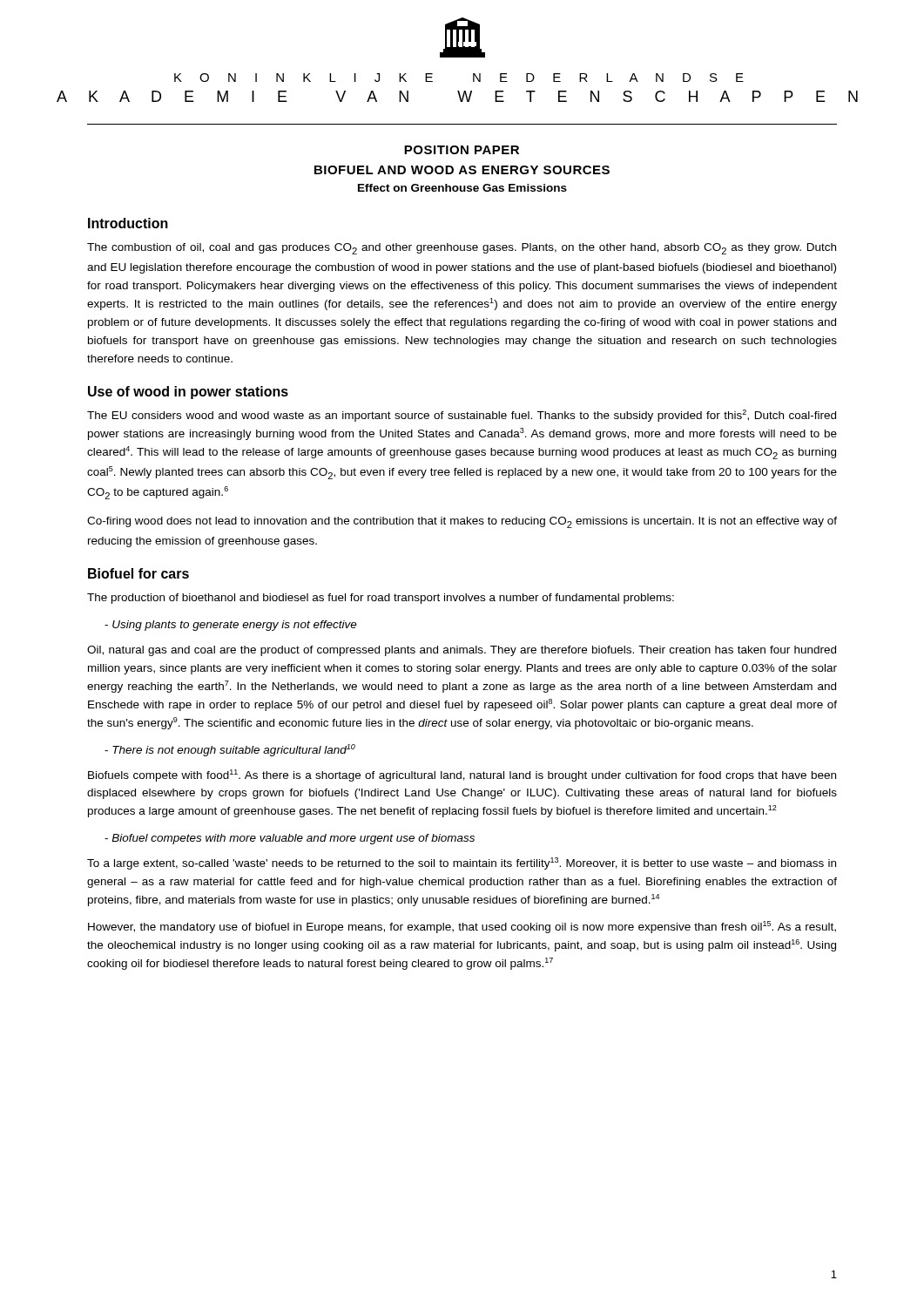Image resolution: width=924 pixels, height=1307 pixels.
Task: Click on the text block that reads "Biofuels compete with food11. As there is a"
Action: click(x=462, y=792)
